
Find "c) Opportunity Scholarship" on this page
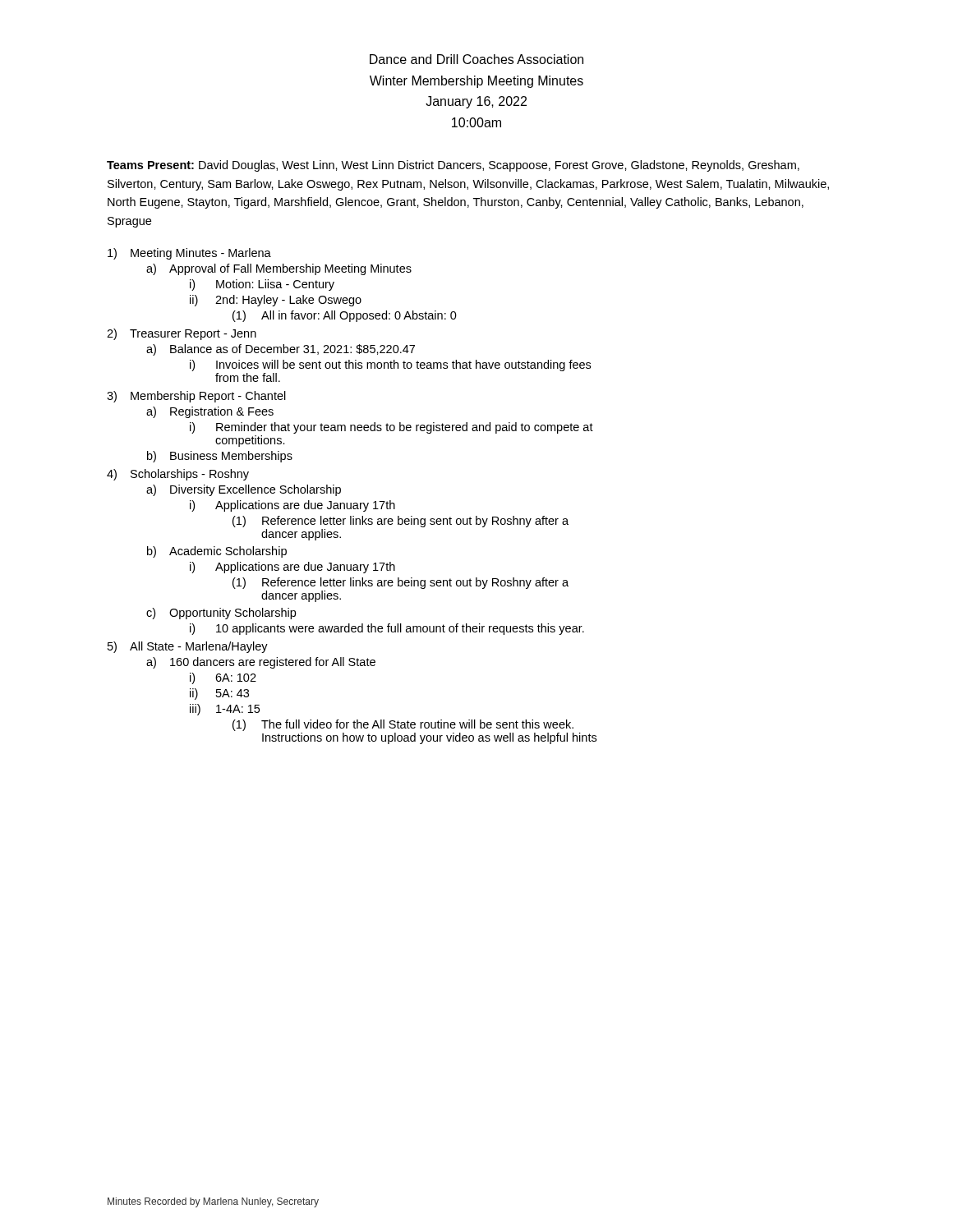click(221, 613)
